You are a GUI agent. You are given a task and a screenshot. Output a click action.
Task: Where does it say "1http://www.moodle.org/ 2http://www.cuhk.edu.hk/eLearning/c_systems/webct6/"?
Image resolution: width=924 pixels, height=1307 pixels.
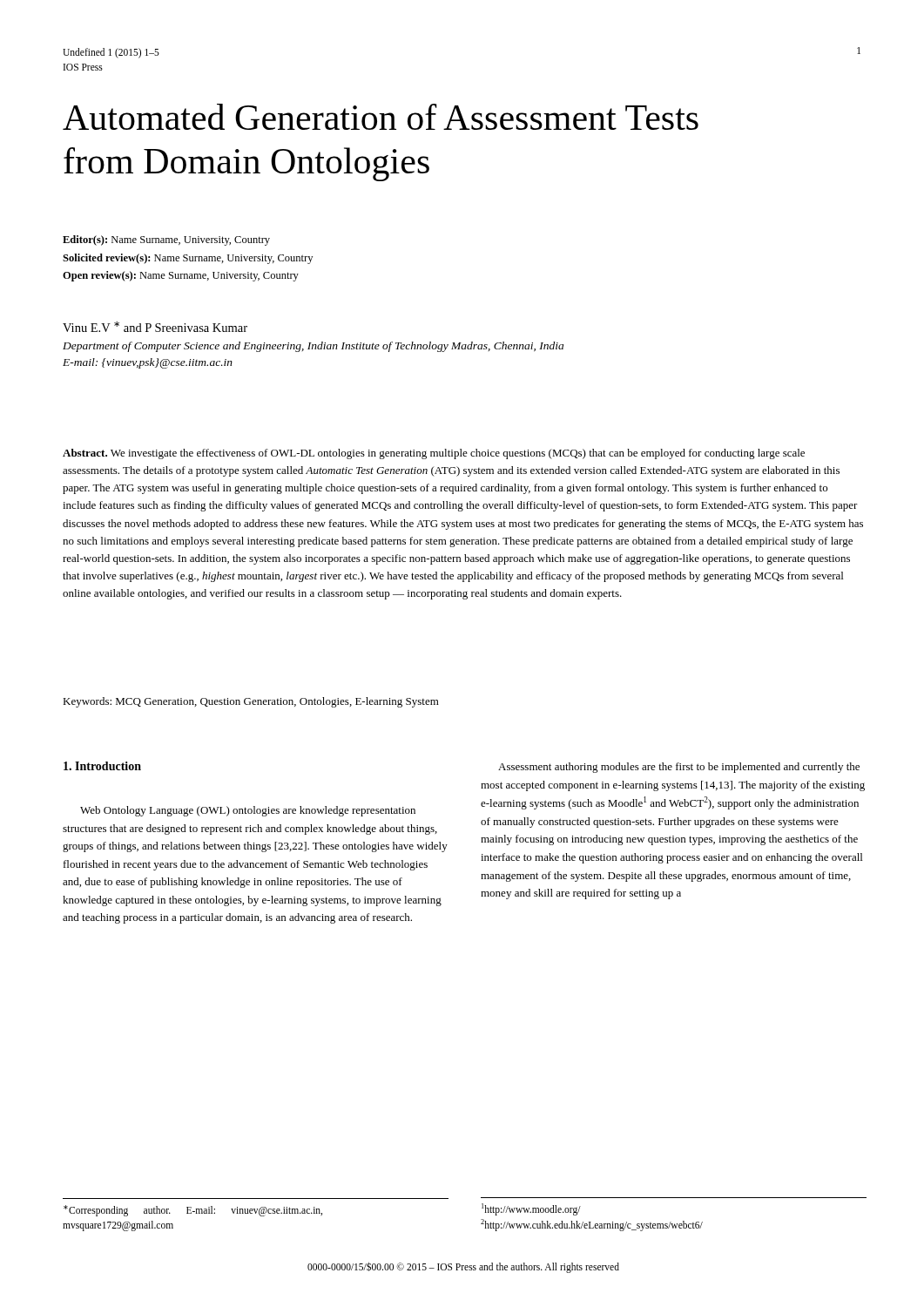[x=592, y=1216]
